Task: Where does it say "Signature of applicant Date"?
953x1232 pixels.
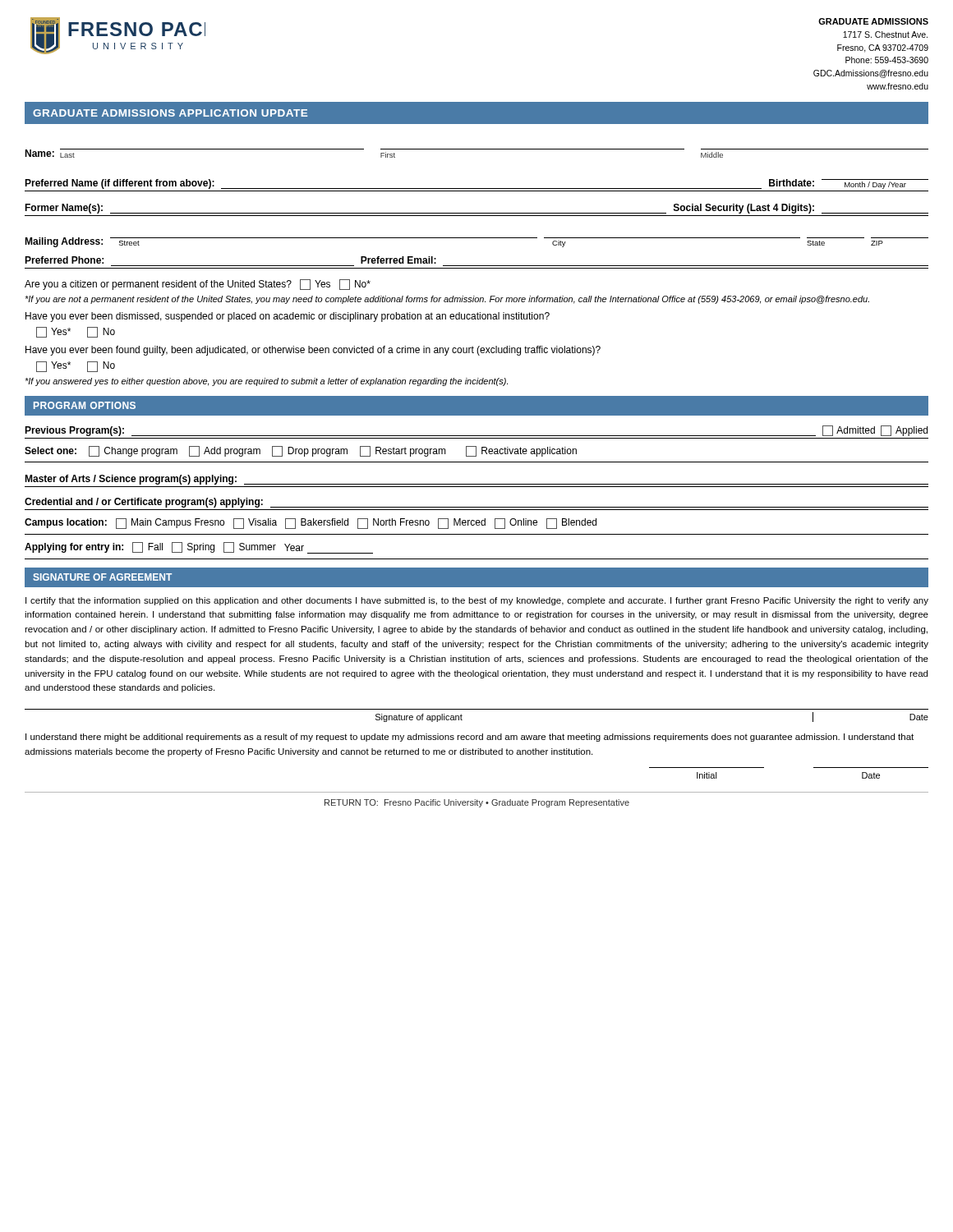Action: 476,716
